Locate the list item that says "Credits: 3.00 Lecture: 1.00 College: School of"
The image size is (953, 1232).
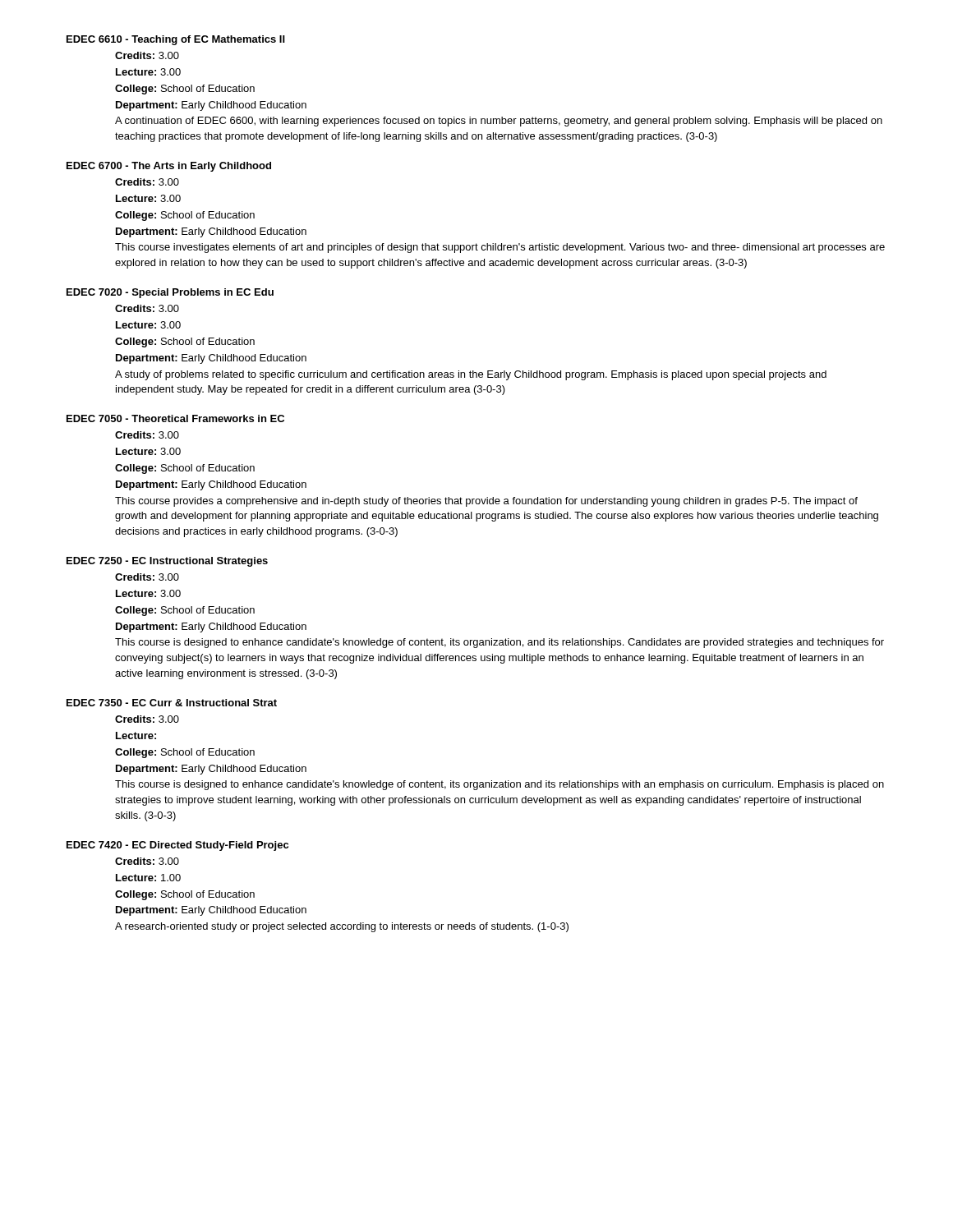coord(147,861)
